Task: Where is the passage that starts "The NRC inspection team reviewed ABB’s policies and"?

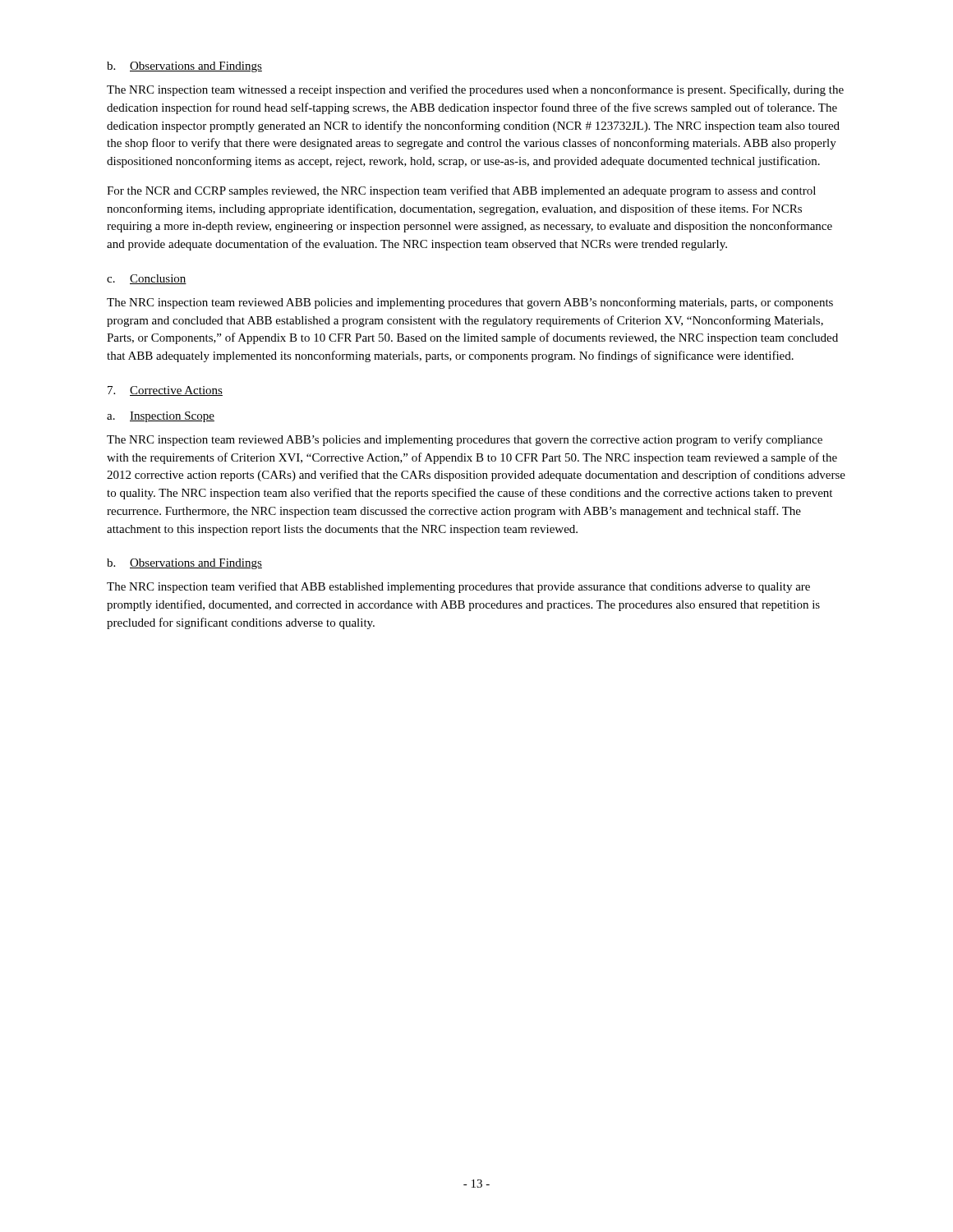Action: pyautogui.click(x=476, y=485)
